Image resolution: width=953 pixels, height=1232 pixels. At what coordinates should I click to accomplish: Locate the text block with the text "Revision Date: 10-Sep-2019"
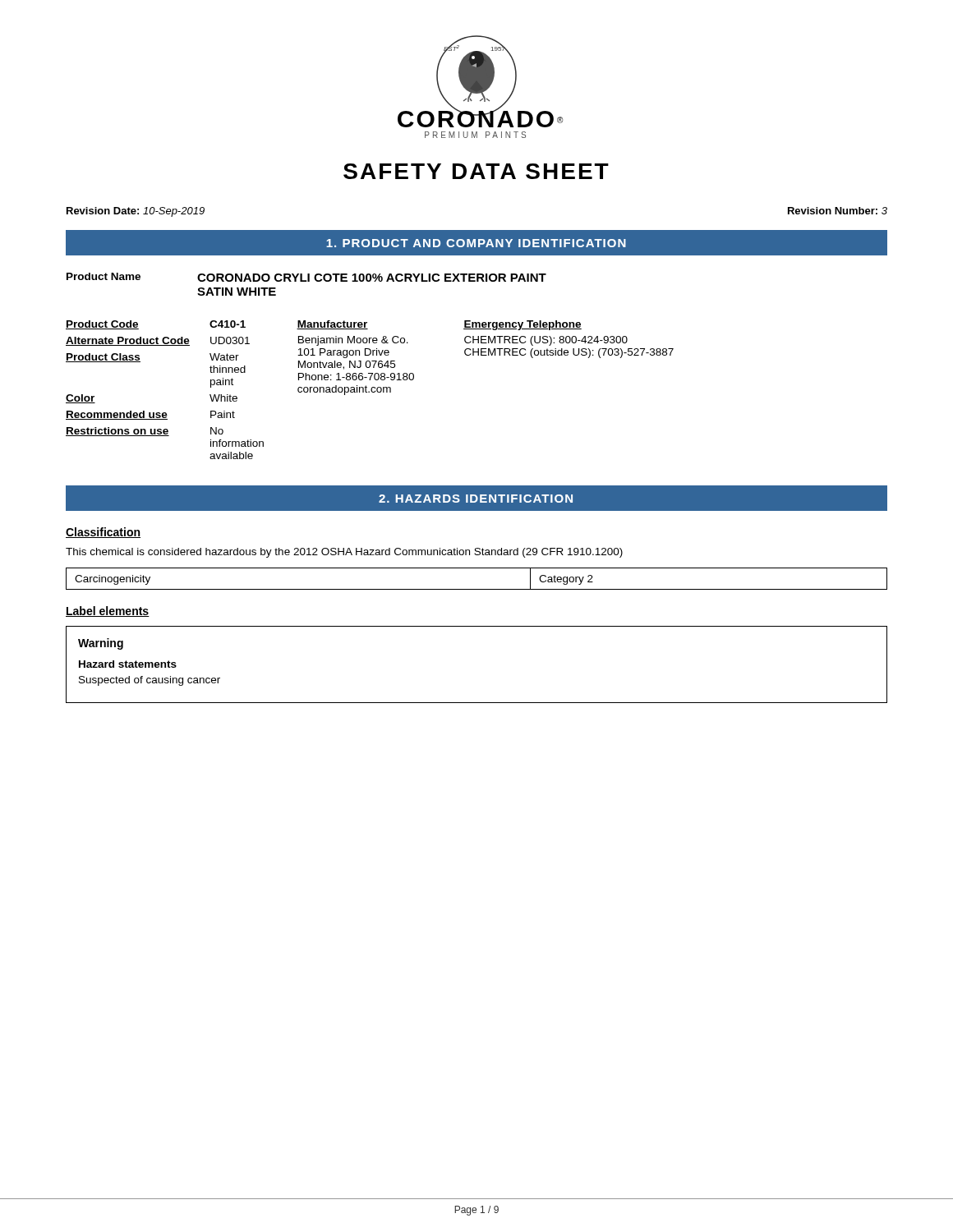[x=138, y=213]
